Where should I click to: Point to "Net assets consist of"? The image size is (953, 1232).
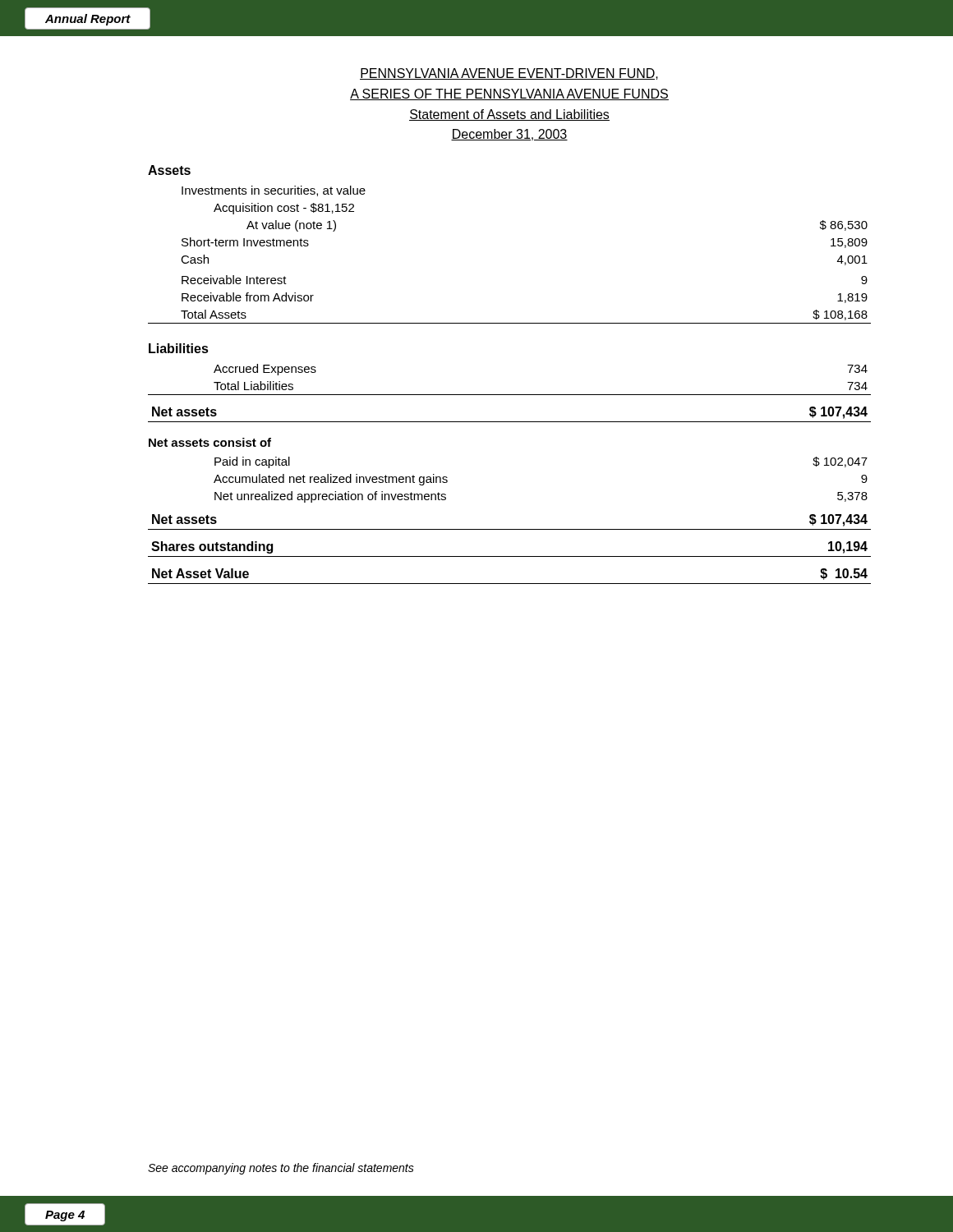coord(210,442)
